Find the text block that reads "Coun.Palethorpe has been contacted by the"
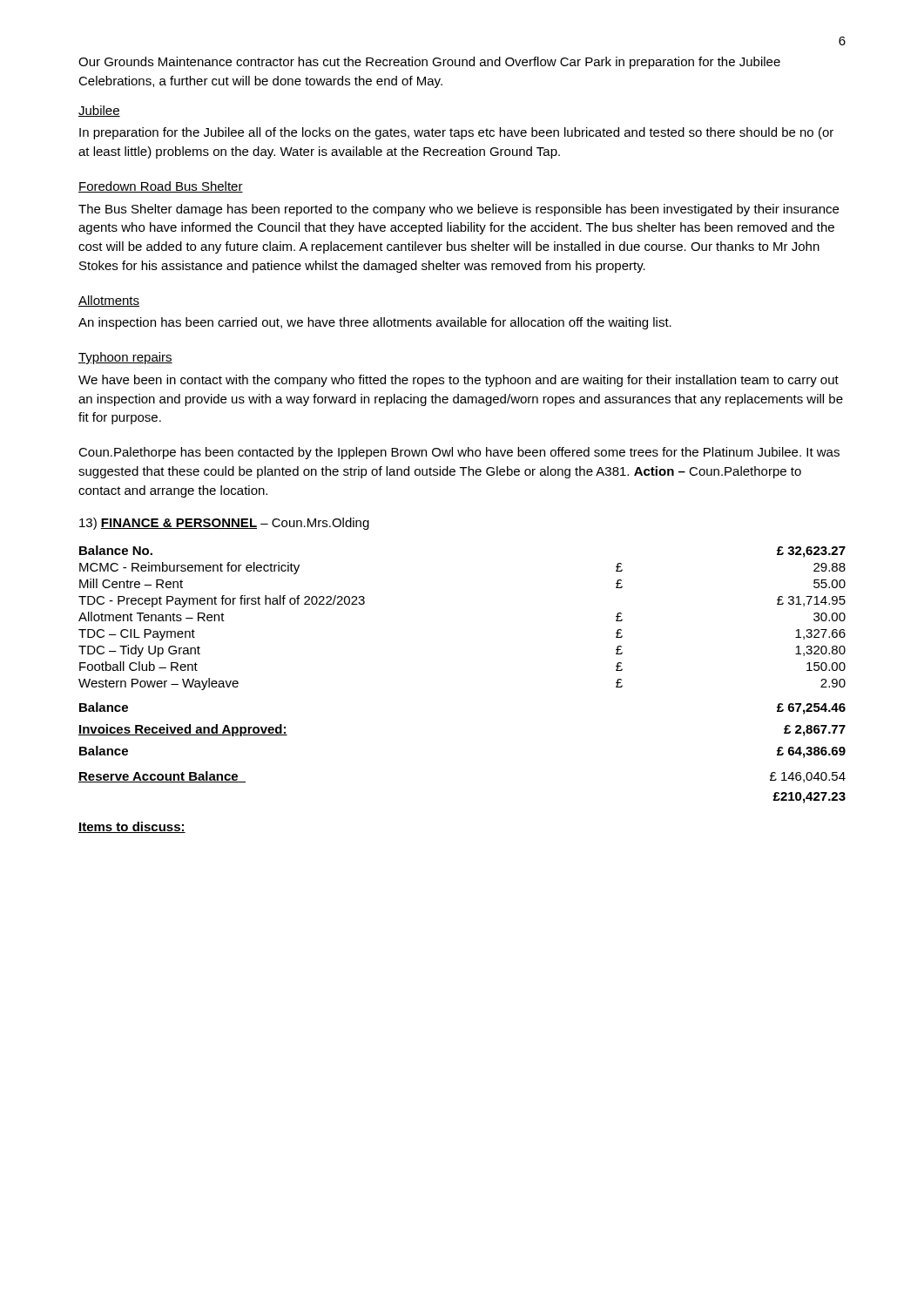Screen dimensions: 1307x924 pos(462,471)
